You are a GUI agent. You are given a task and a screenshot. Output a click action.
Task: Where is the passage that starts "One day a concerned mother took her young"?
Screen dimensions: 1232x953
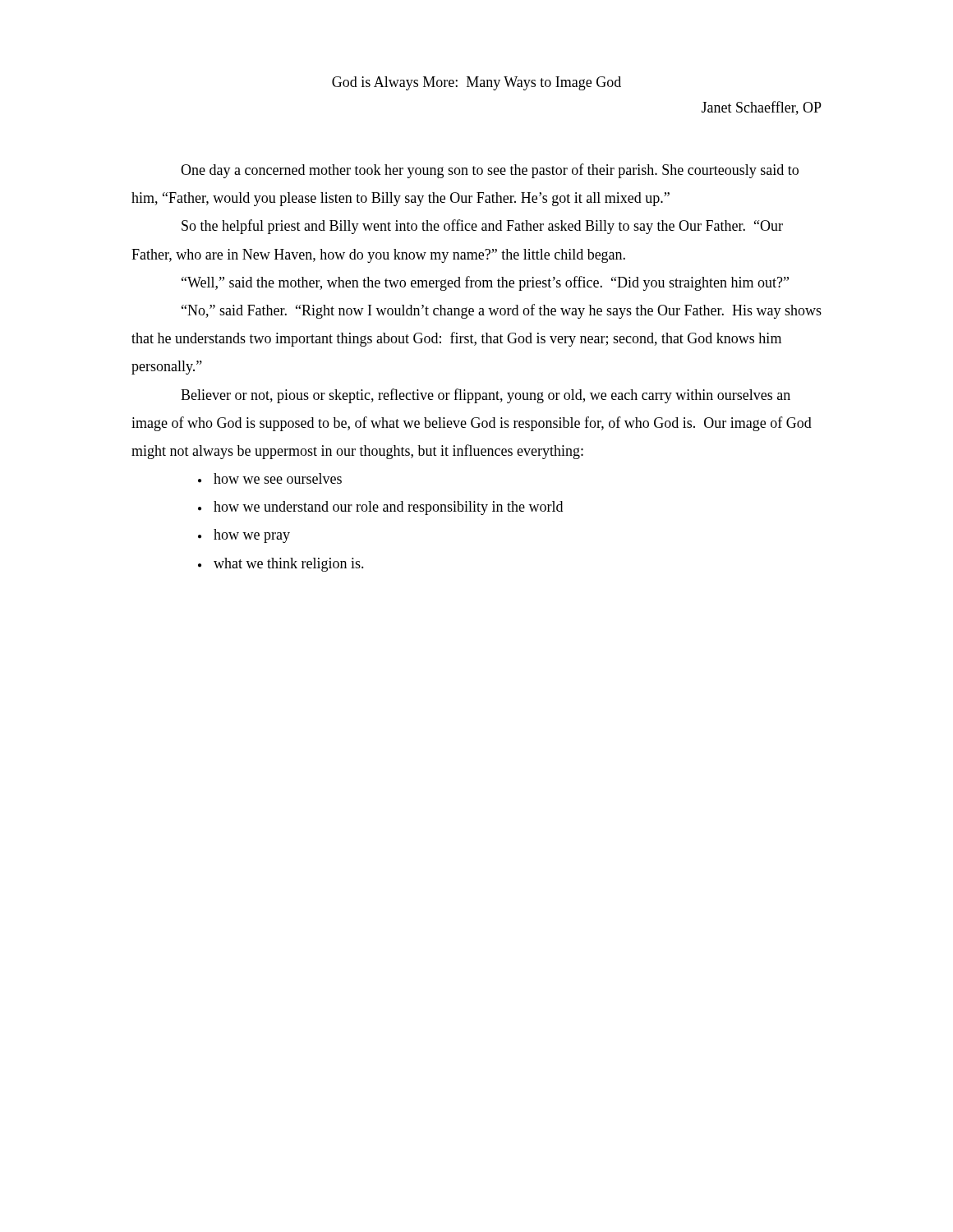(465, 184)
